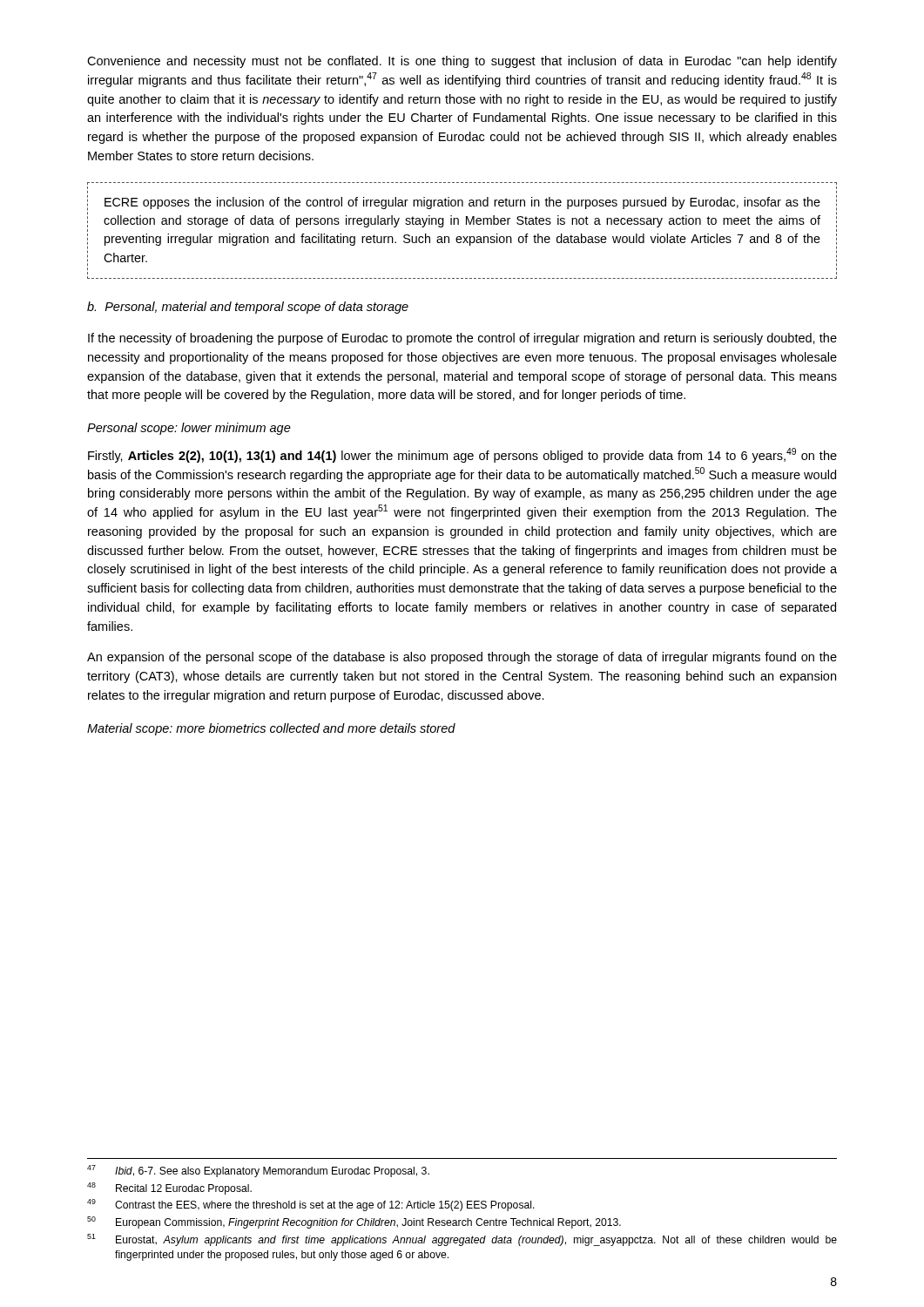Locate the region starting "48 Recital 12 Eurodac"

click(462, 1189)
